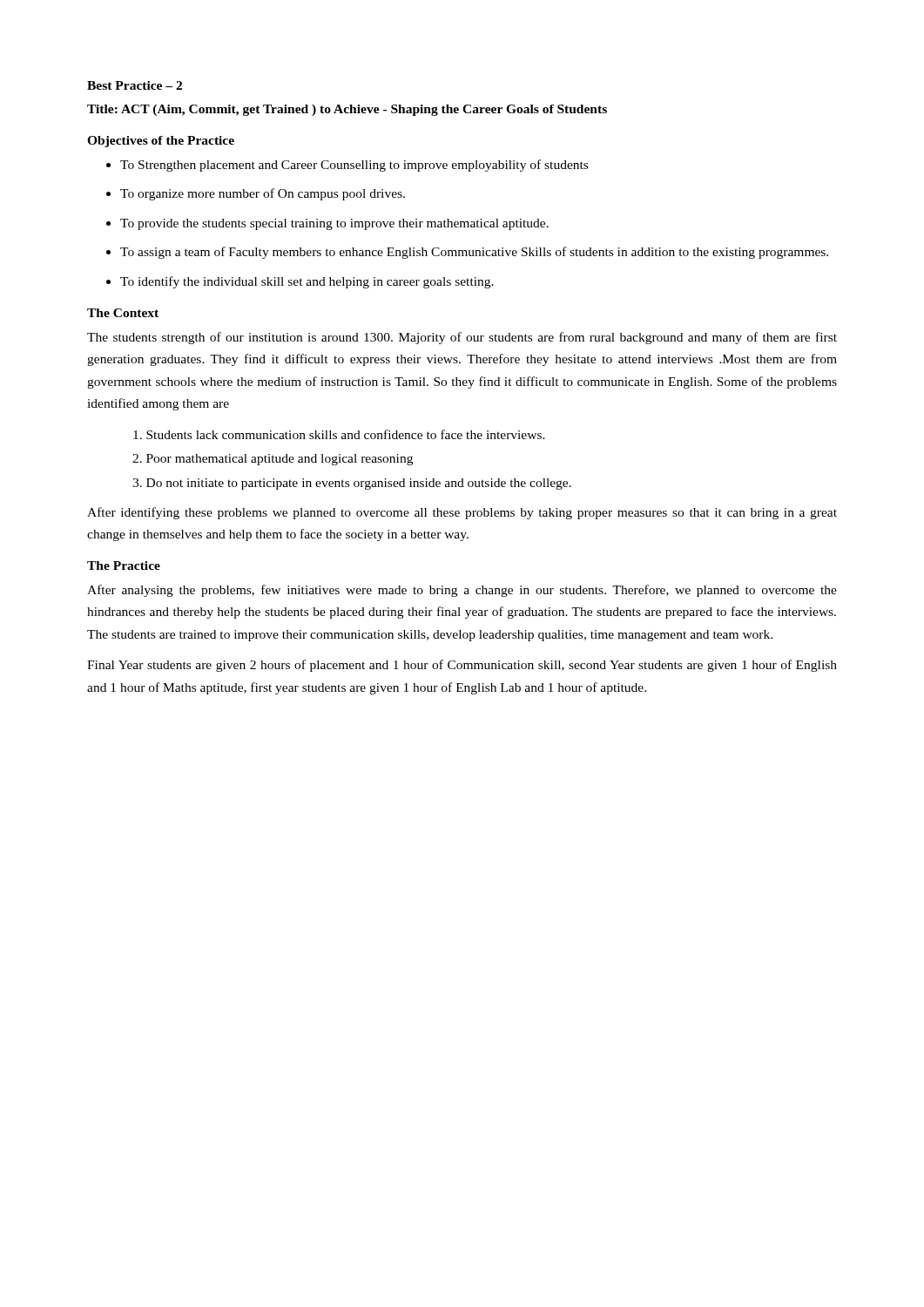Viewport: 924px width, 1307px height.
Task: Select the passage starting "The Practice"
Action: coord(124,565)
